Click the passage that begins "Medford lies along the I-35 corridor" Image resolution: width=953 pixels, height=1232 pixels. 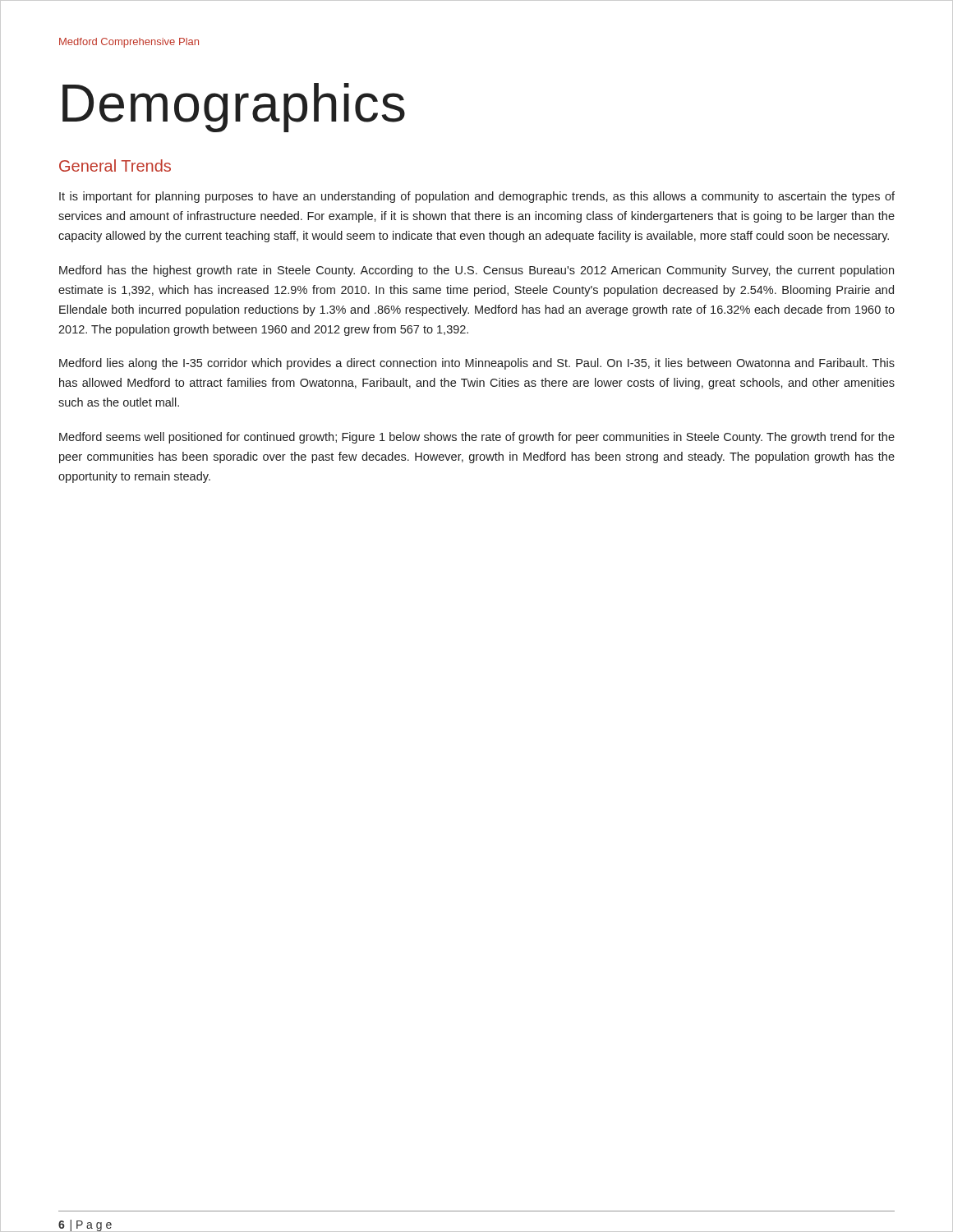pyautogui.click(x=476, y=383)
